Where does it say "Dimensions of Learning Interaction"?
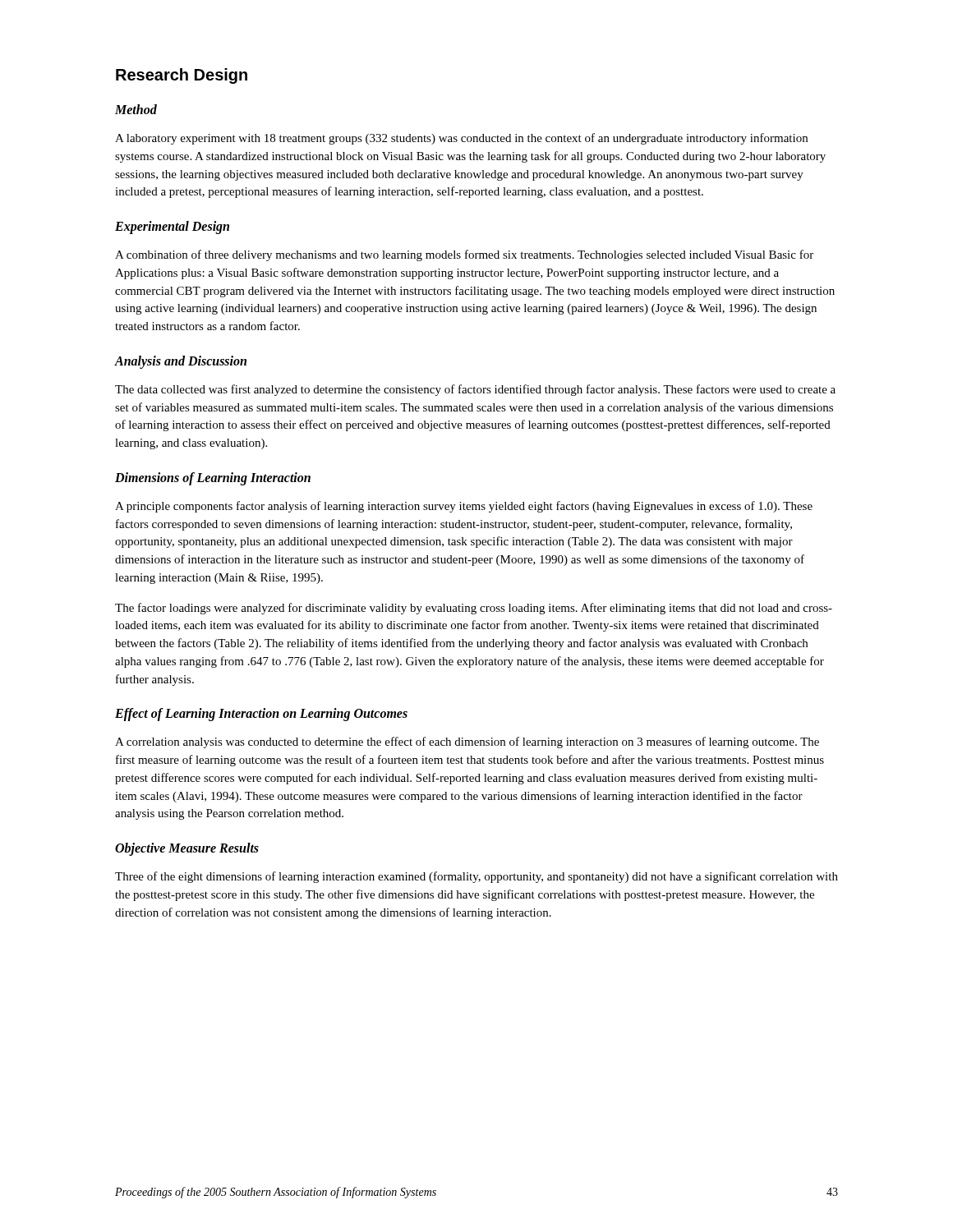 [x=213, y=479]
